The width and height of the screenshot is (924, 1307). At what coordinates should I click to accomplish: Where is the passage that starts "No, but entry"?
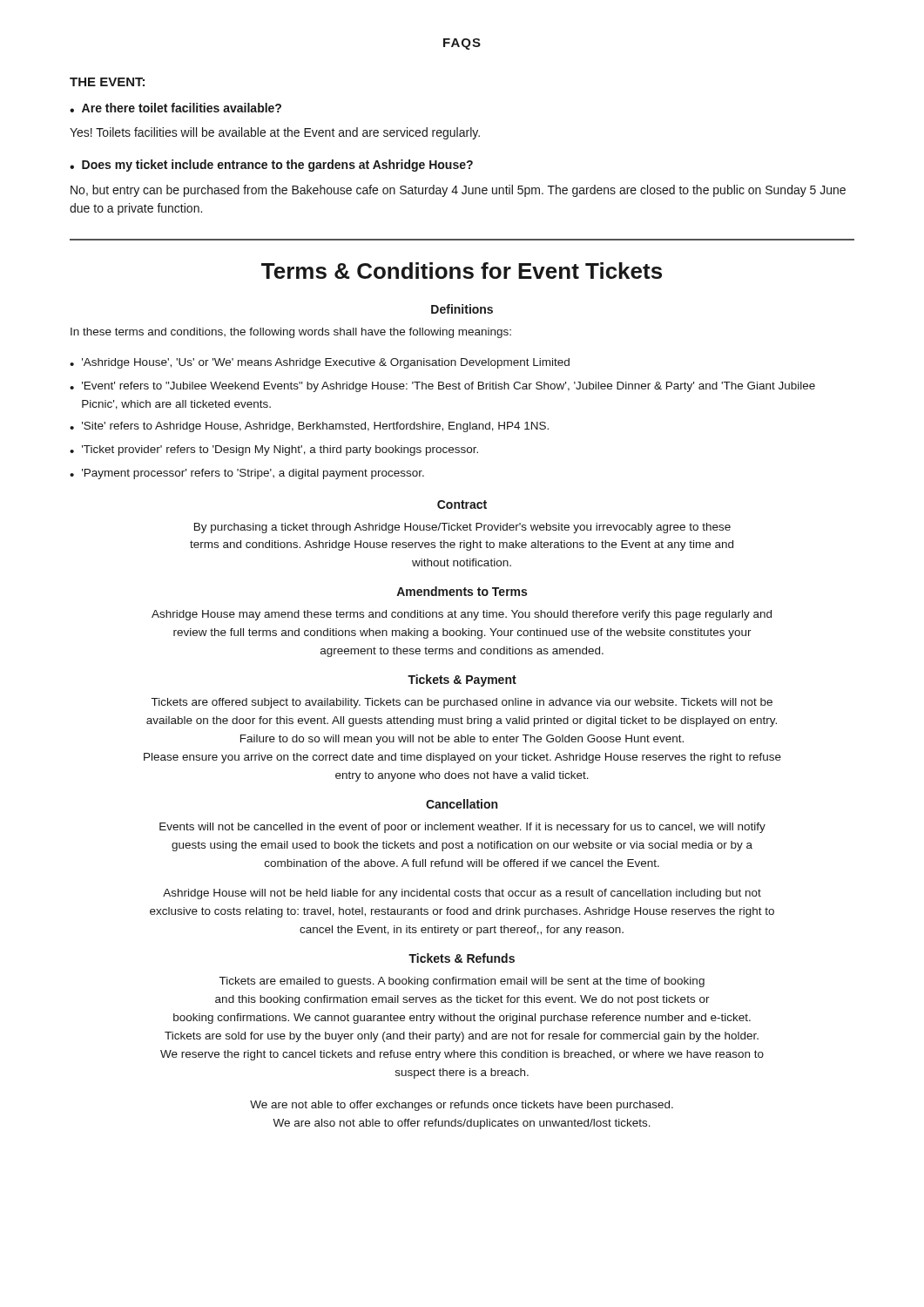pyautogui.click(x=458, y=199)
